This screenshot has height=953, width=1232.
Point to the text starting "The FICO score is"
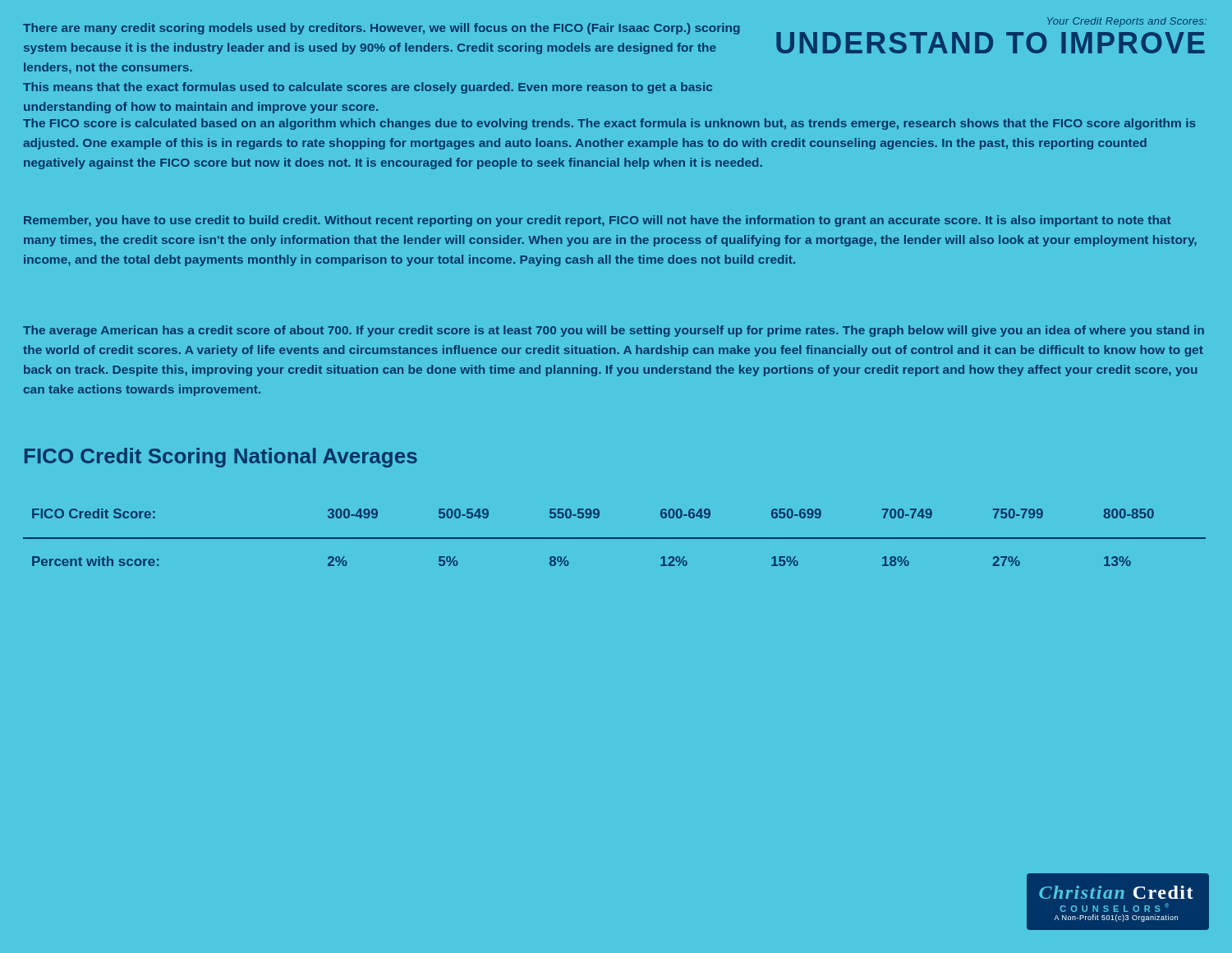coord(609,143)
